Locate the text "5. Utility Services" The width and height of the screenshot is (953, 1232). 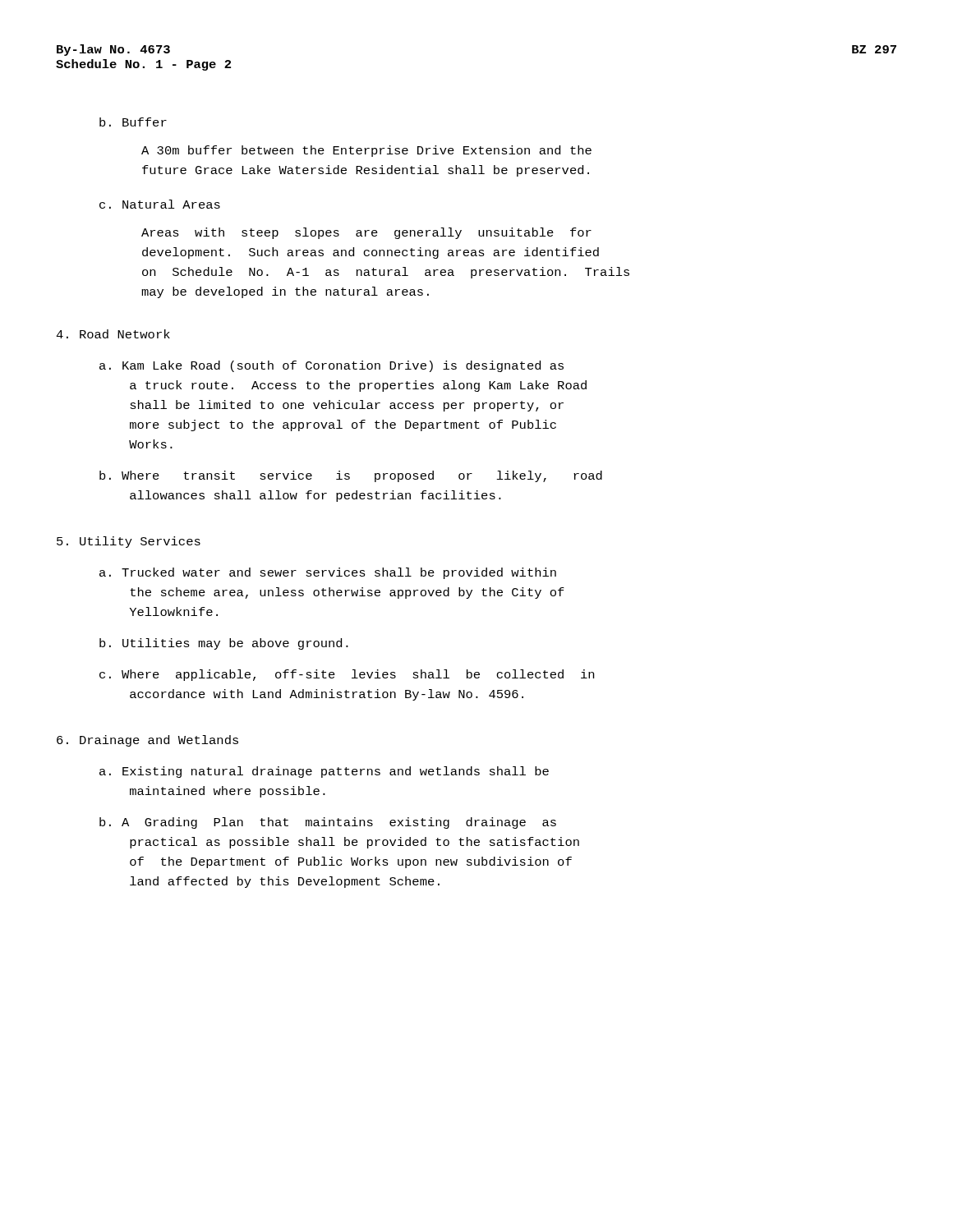tap(128, 542)
